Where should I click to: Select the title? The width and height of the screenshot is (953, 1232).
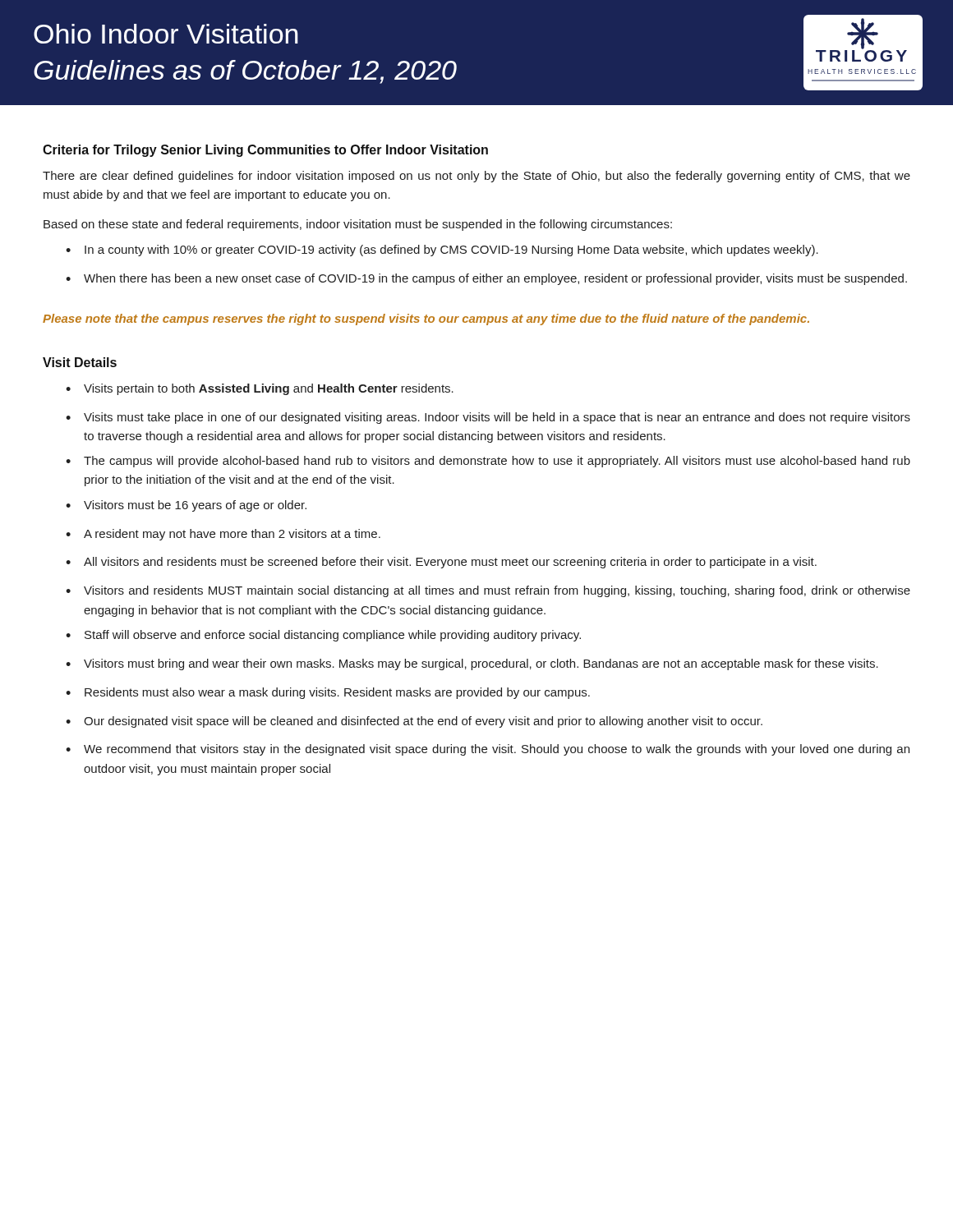pos(478,53)
